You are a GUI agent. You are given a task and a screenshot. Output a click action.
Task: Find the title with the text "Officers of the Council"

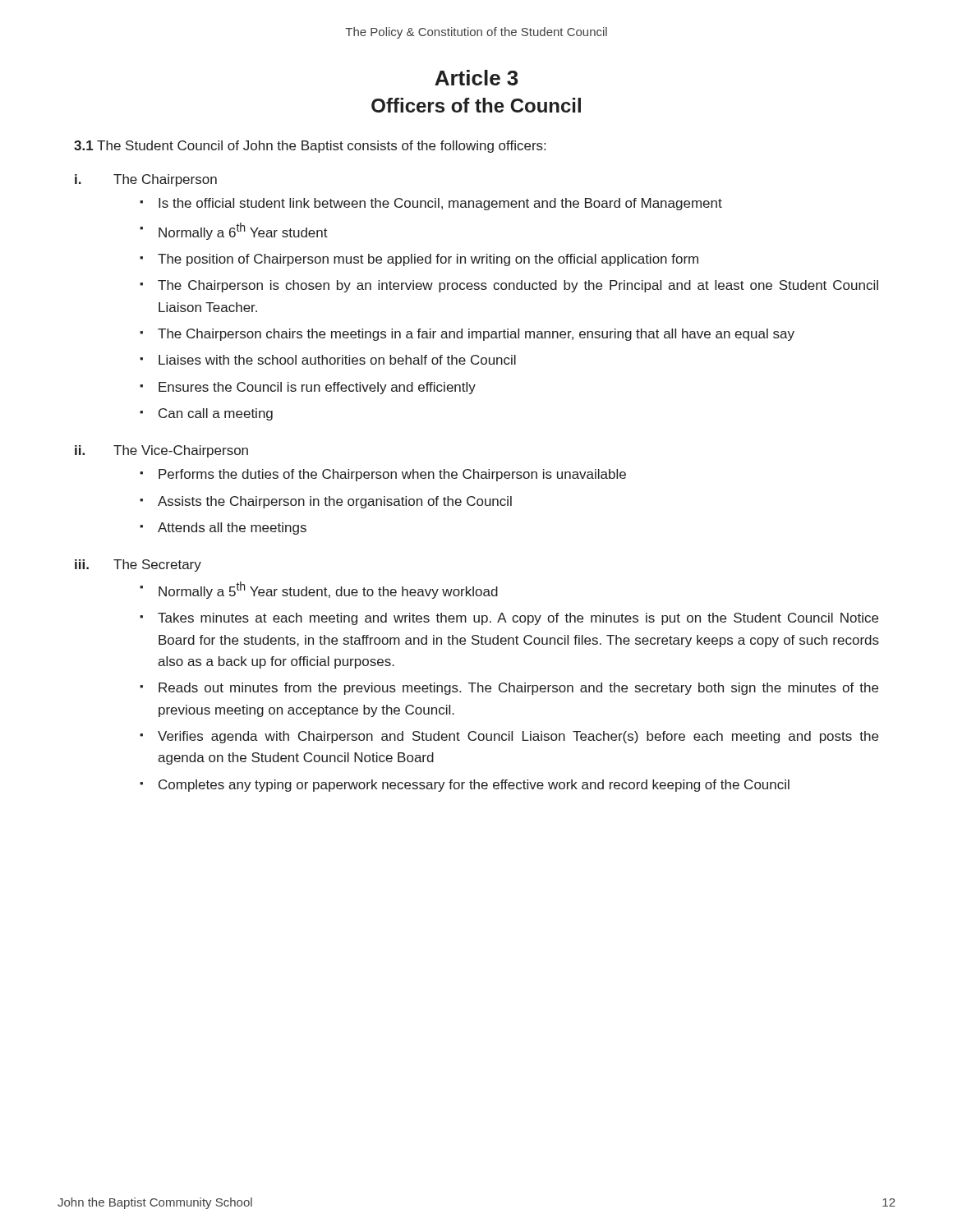click(476, 106)
